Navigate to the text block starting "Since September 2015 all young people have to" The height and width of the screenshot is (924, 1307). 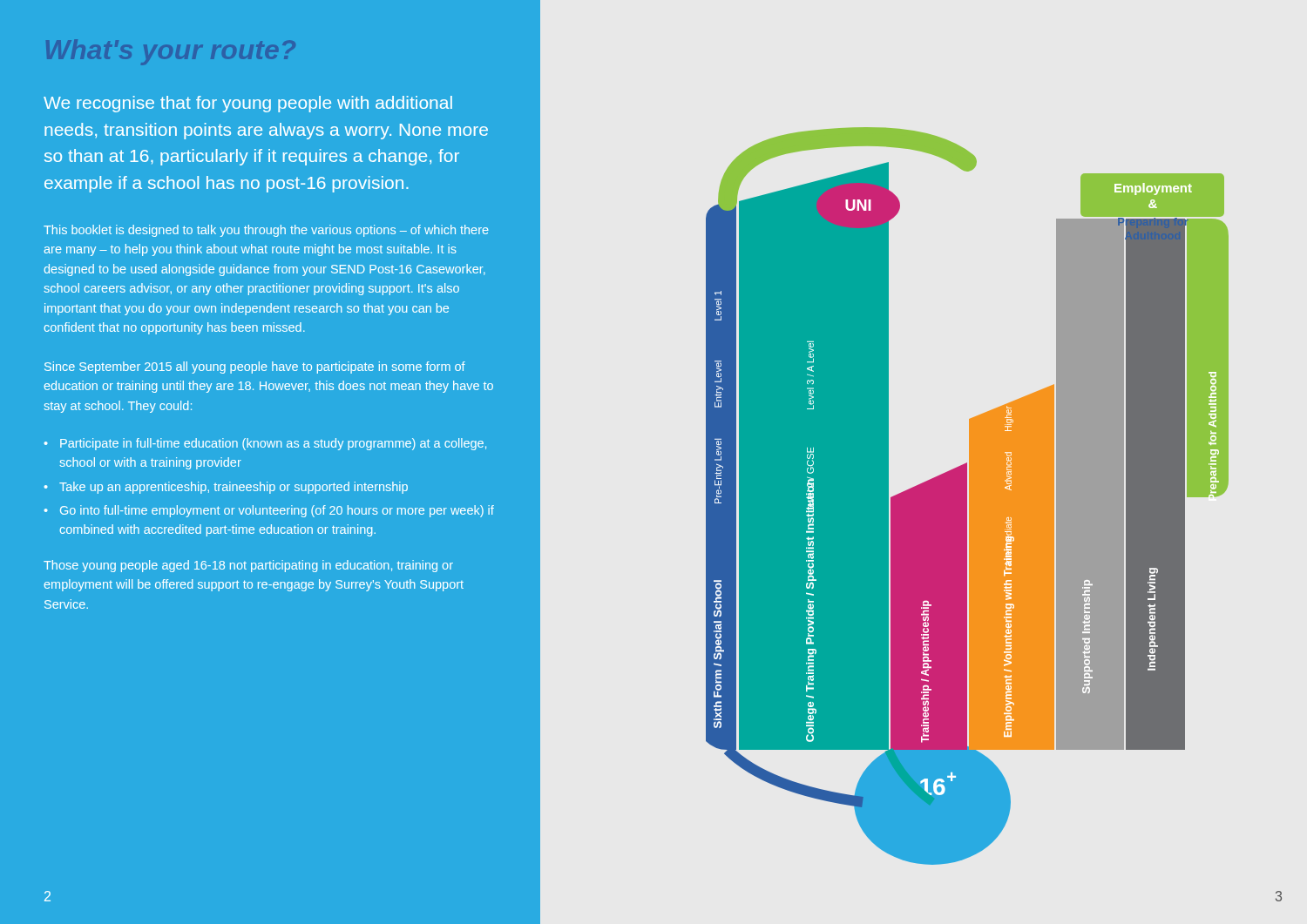point(269,386)
